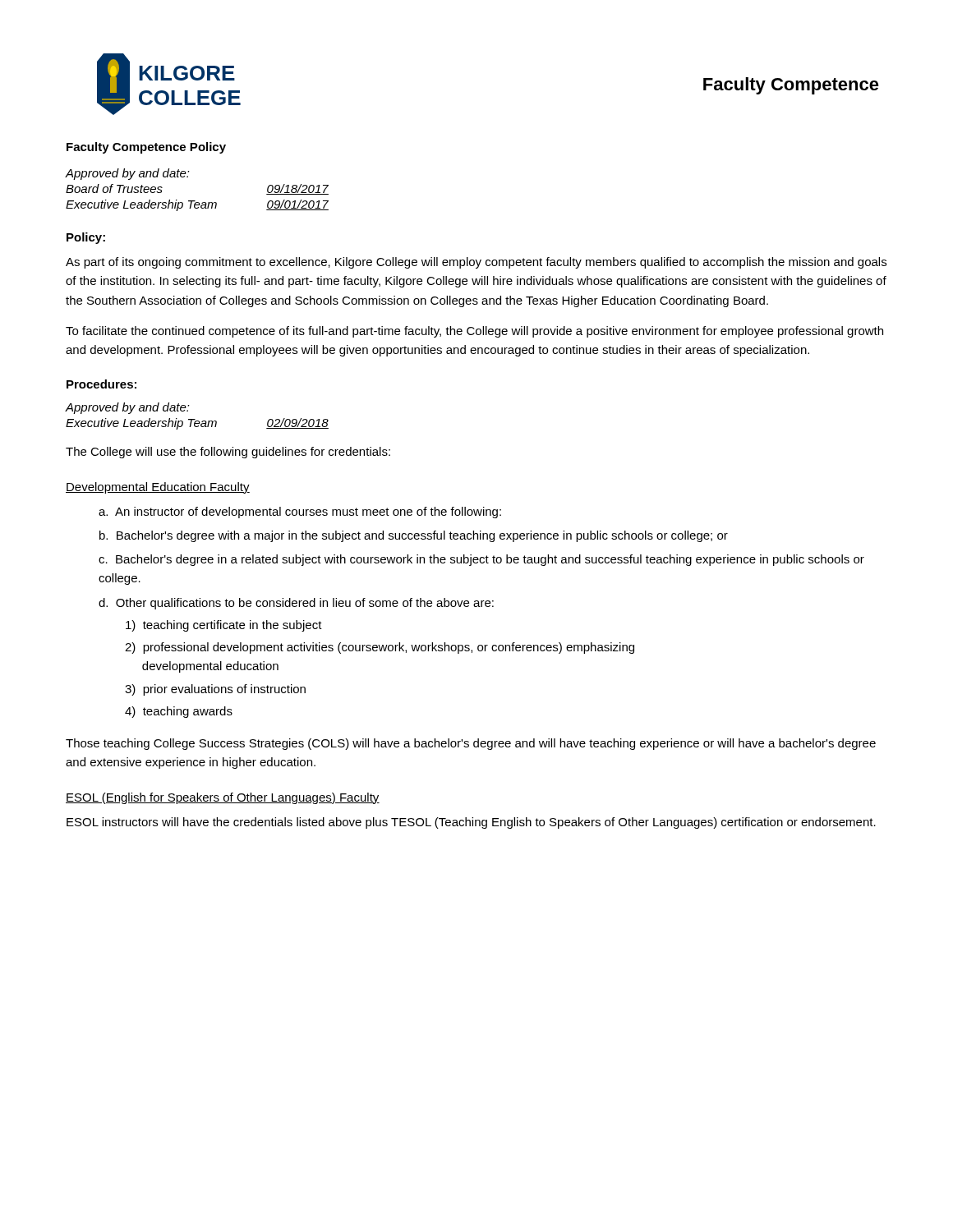Viewport: 953px width, 1232px height.
Task: Navigate to the text starting "b. Bachelor's degree with a major"
Action: [413, 535]
